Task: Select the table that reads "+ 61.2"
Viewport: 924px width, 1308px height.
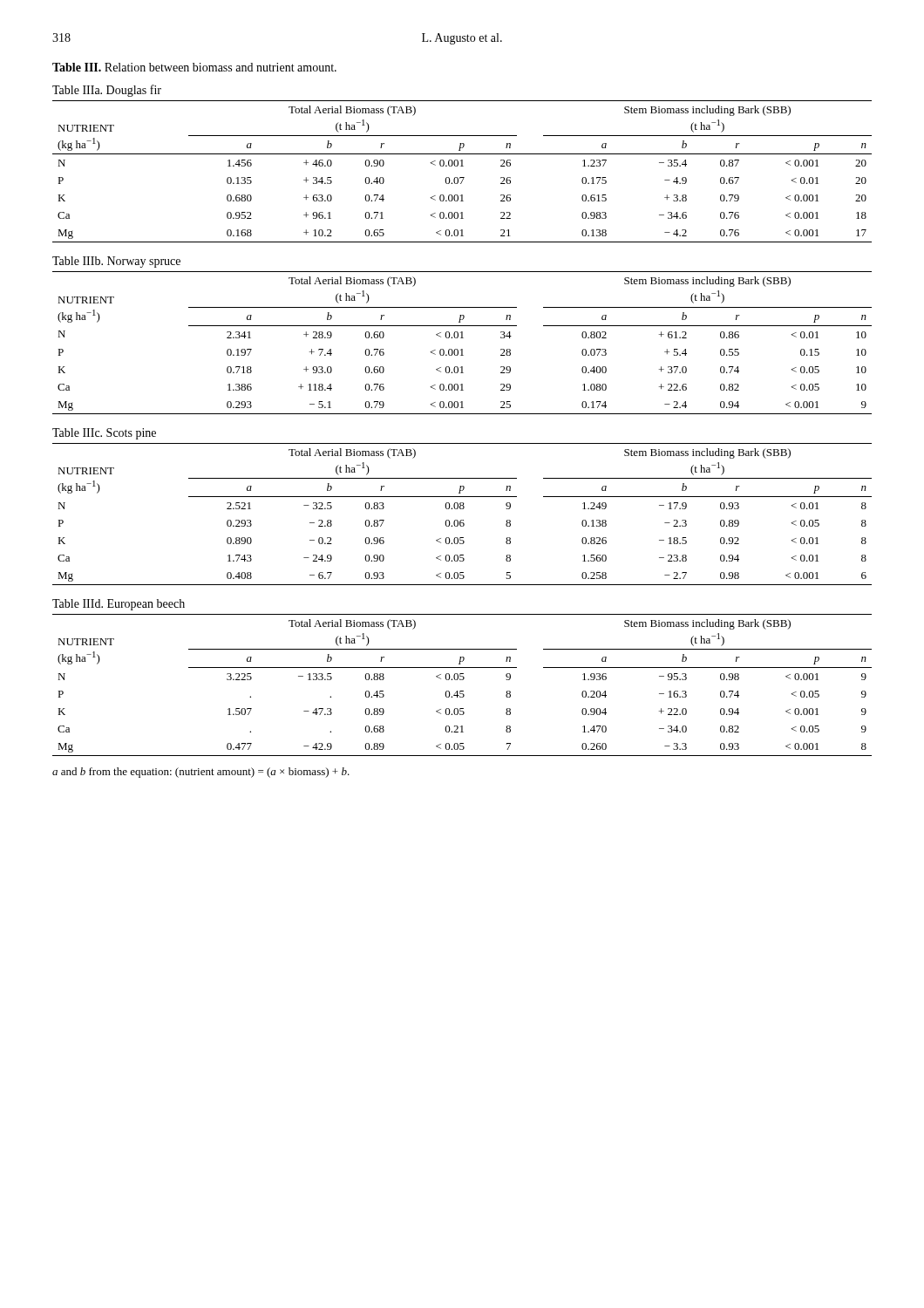Action: pos(462,343)
